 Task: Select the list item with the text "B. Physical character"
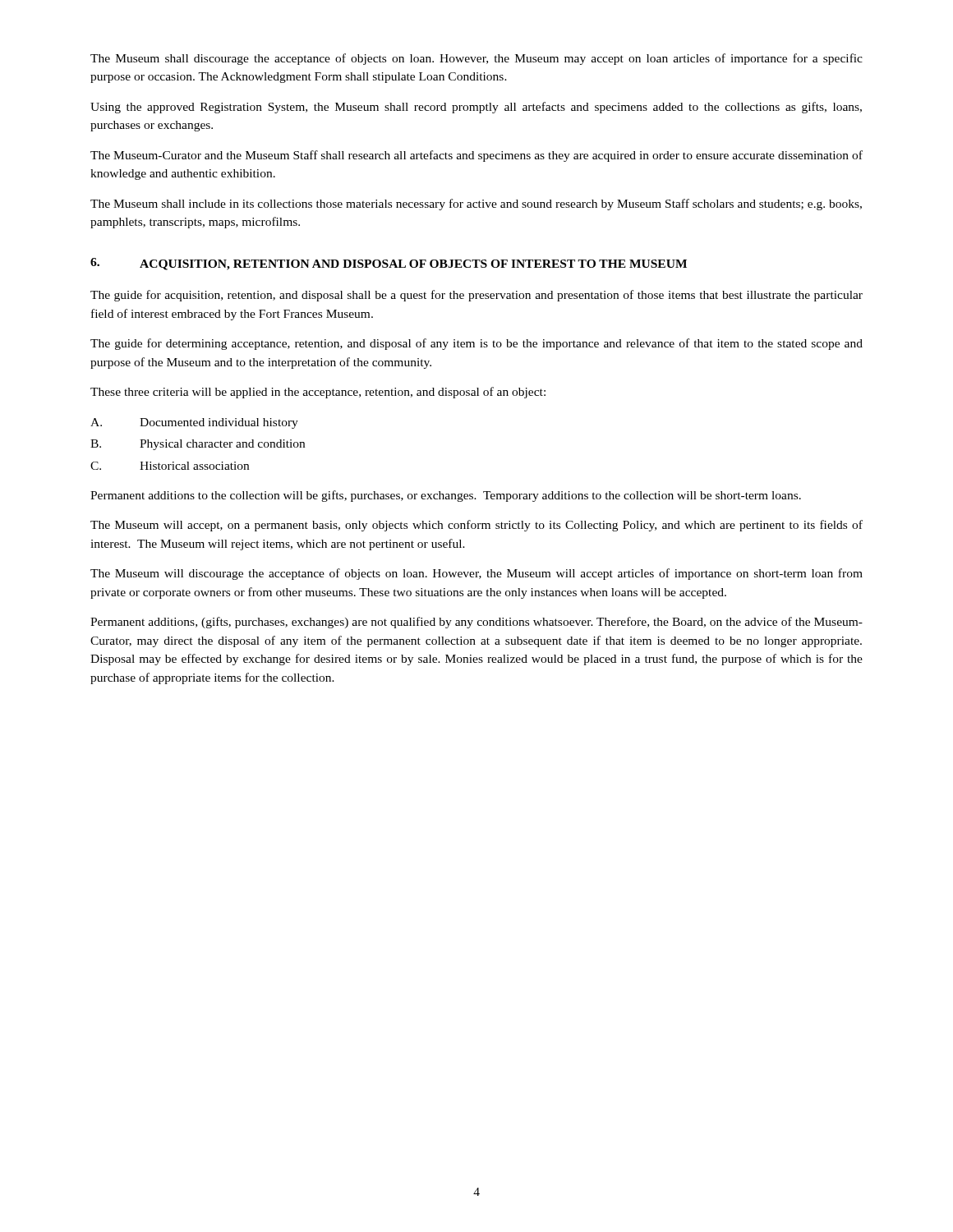(198, 444)
